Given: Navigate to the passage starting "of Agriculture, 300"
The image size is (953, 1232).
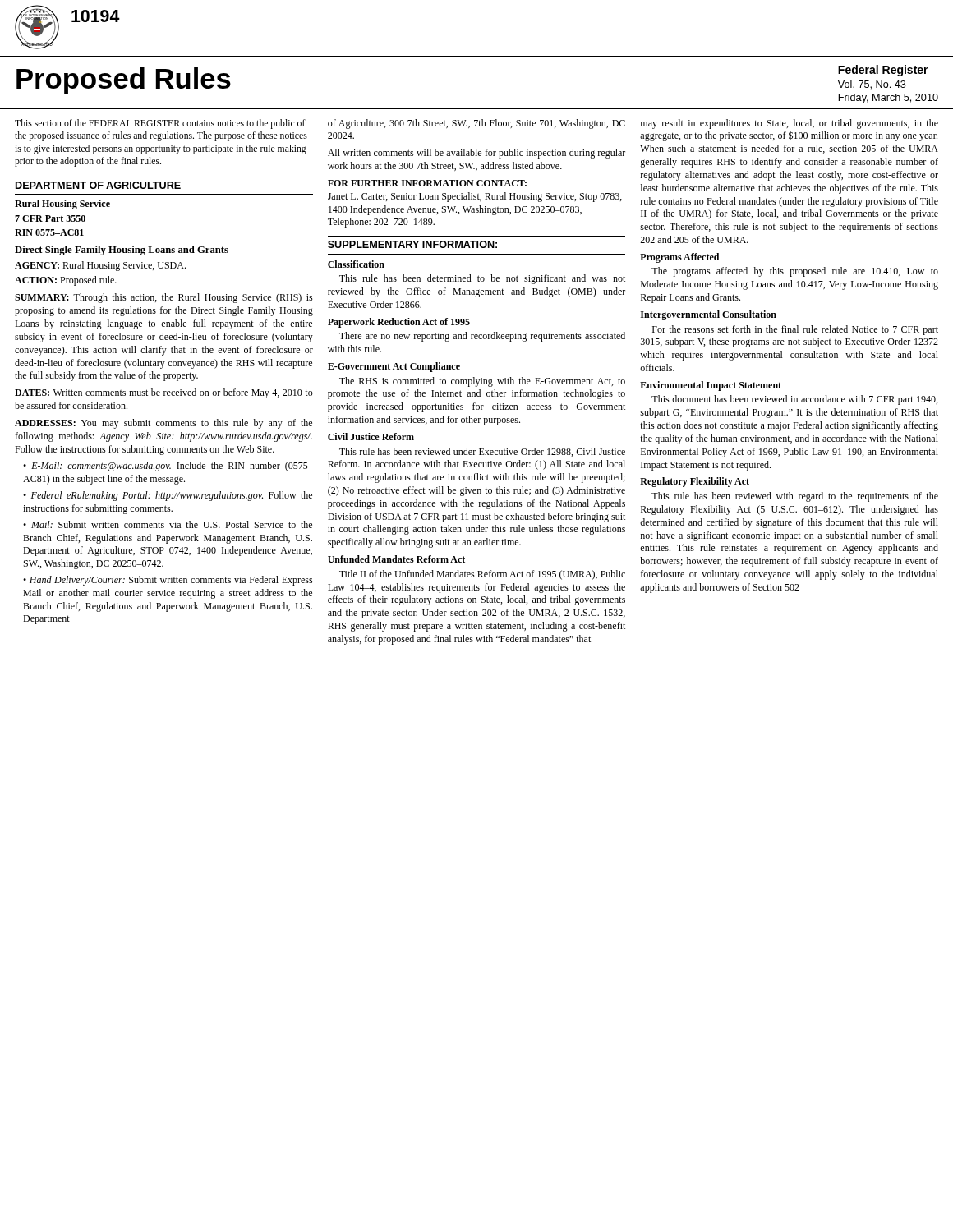Looking at the screenshot, I should [476, 129].
